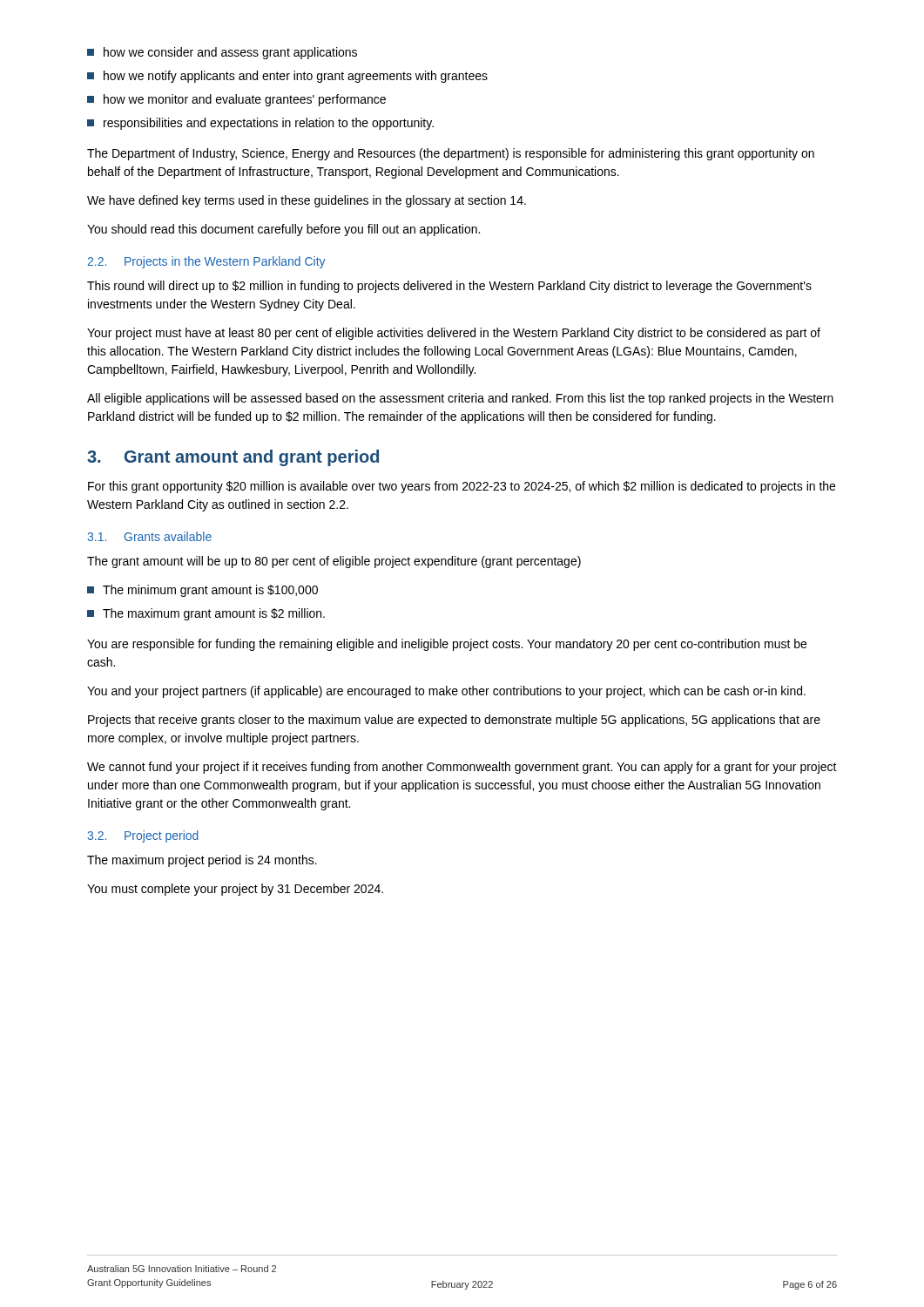Click the passage that begins "how we notify"
924x1307 pixels.
click(287, 76)
